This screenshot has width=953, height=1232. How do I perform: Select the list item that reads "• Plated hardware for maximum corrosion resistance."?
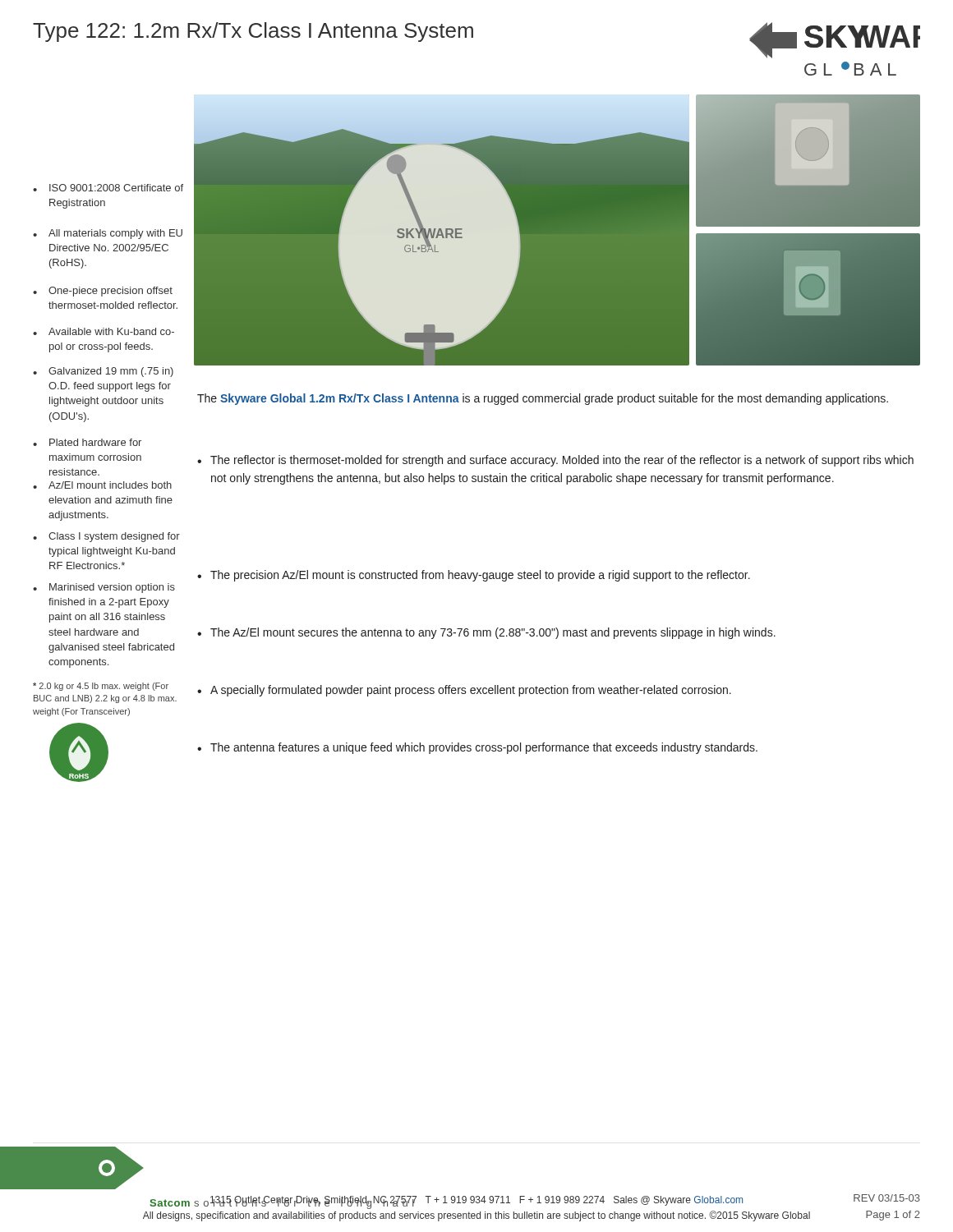click(109, 458)
